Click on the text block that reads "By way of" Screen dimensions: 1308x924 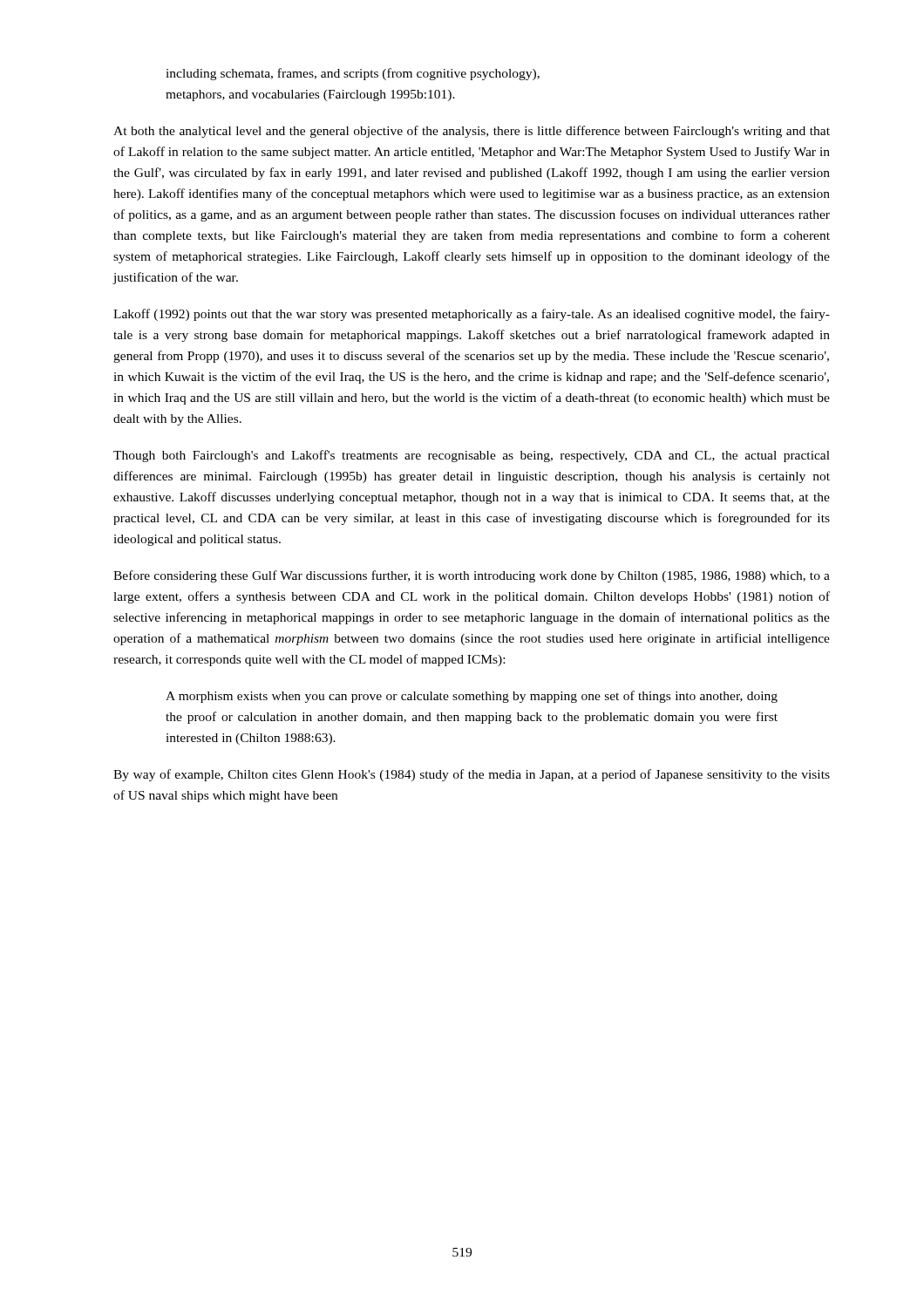coord(472,785)
